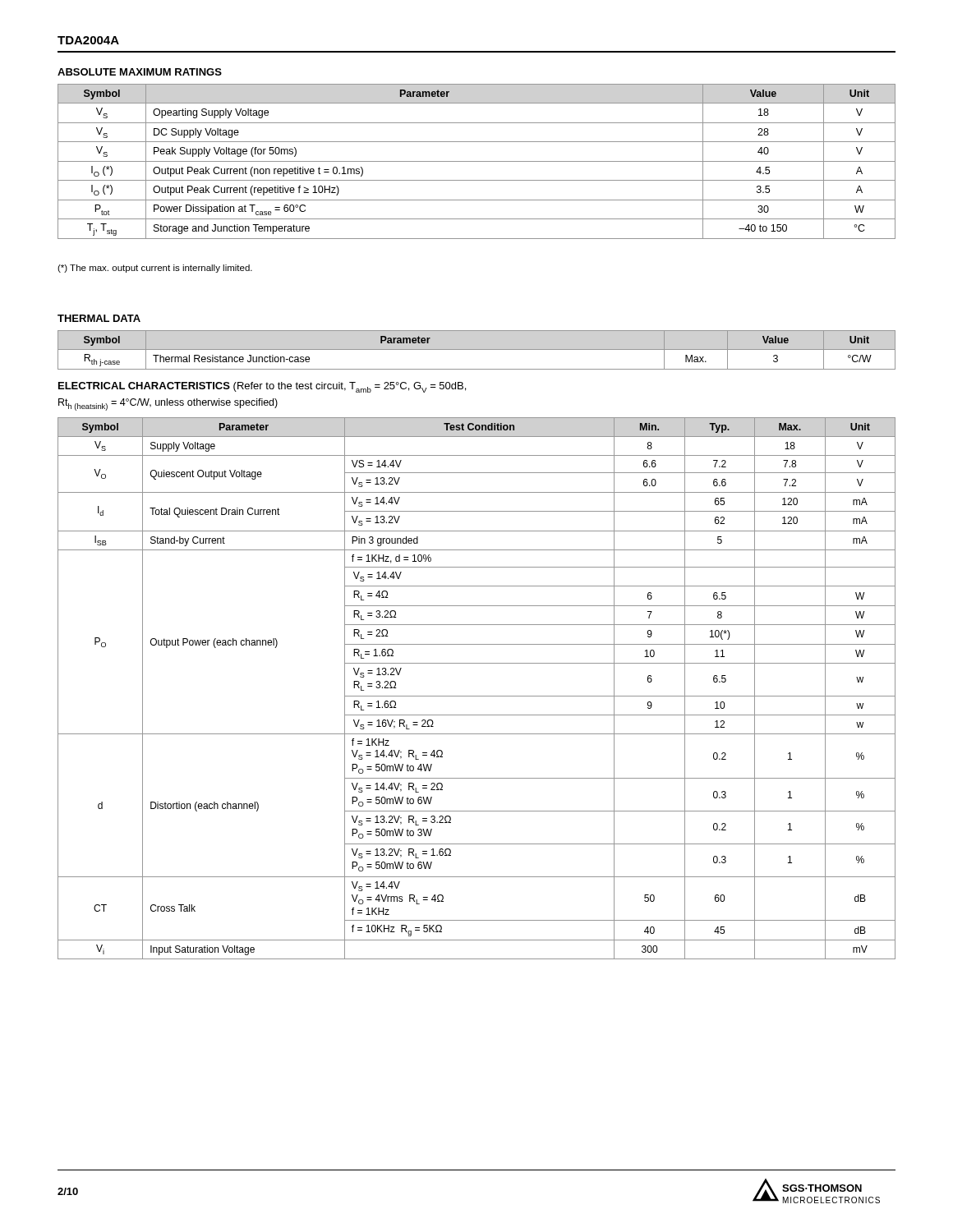Locate the text "THERMAL DATA"
The image size is (953, 1232).
click(99, 318)
